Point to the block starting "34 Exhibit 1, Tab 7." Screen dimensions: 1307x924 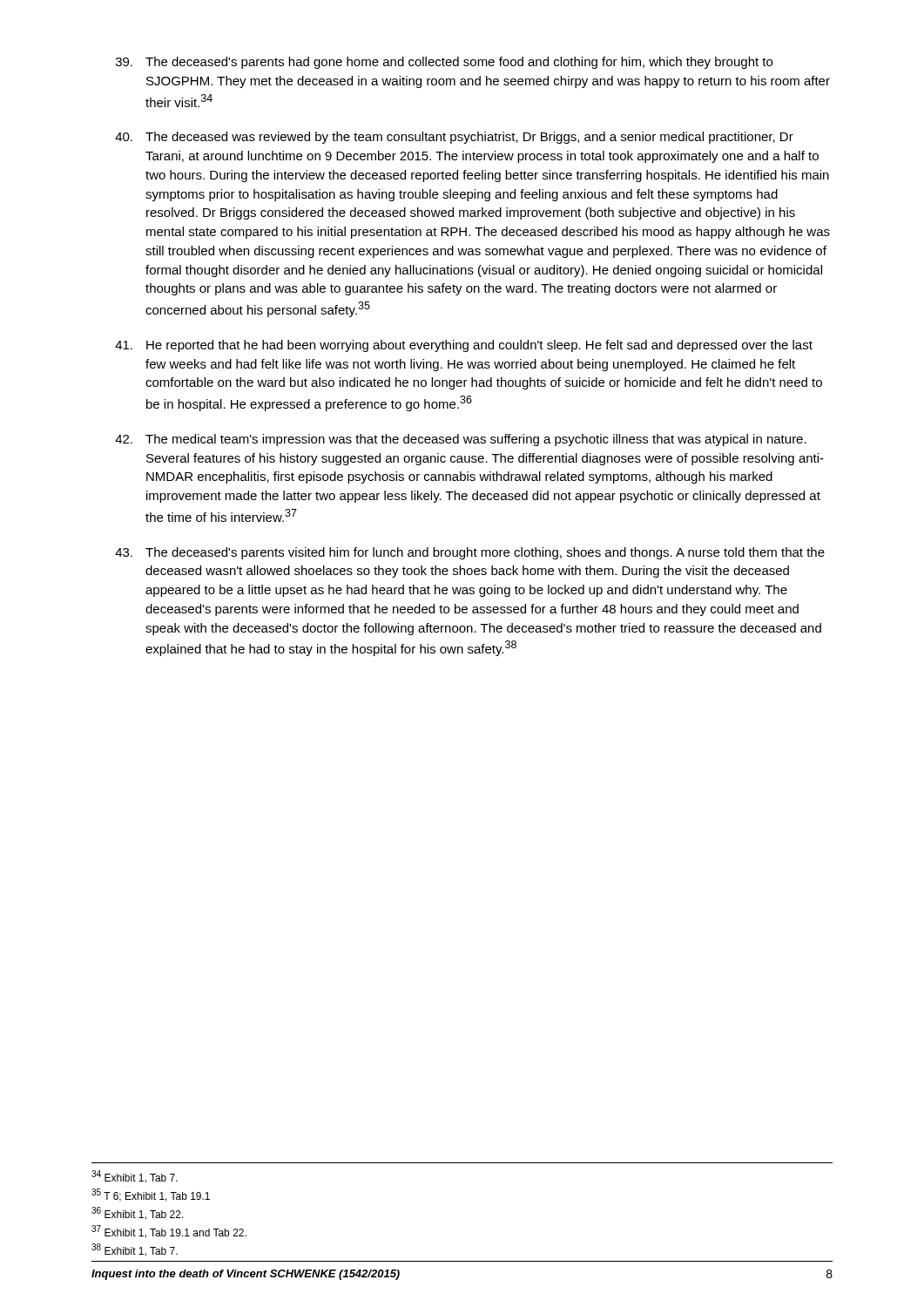click(x=135, y=1177)
